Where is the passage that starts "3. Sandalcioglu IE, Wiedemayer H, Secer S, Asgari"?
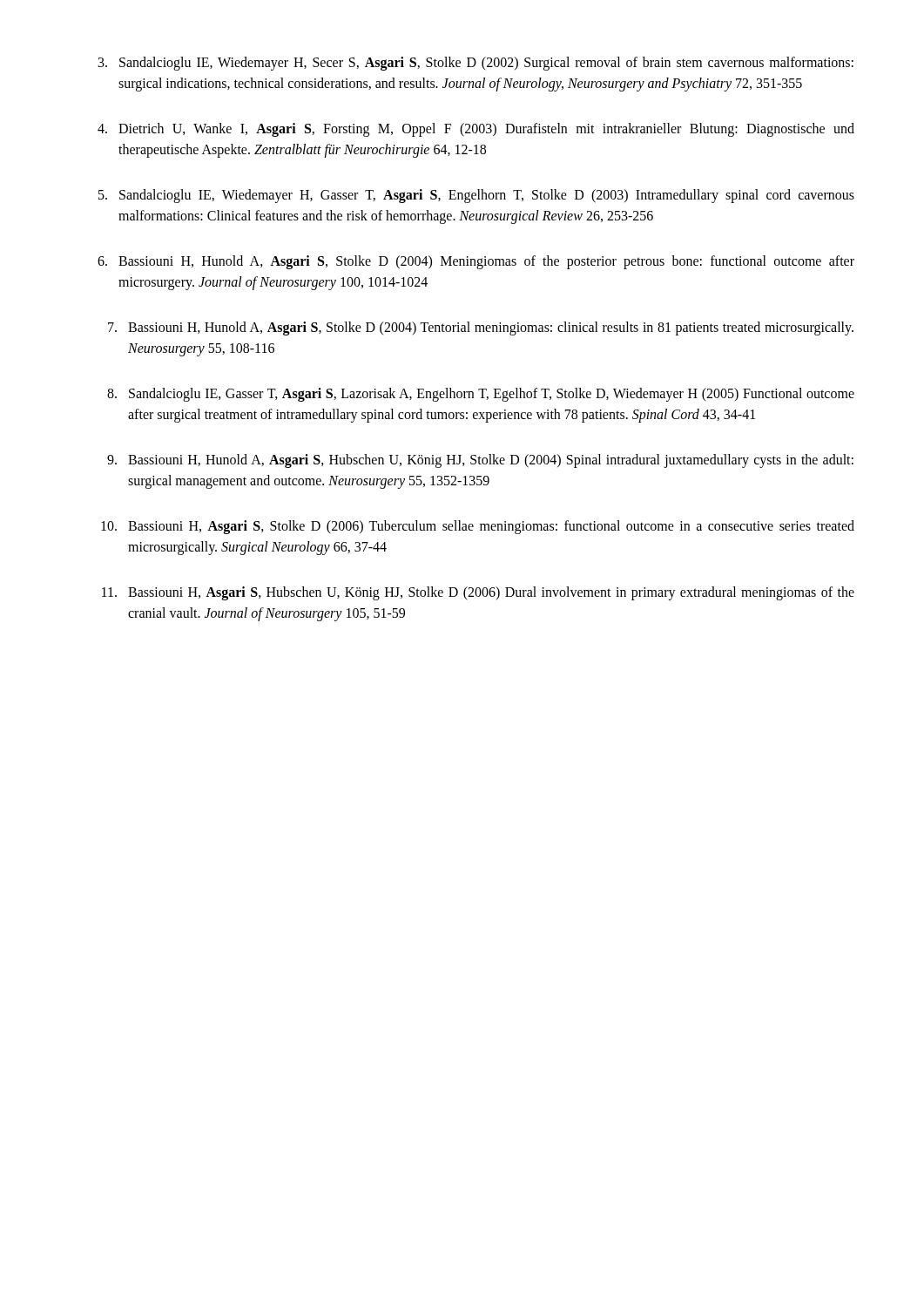Viewport: 924px width, 1307px height. [x=462, y=73]
